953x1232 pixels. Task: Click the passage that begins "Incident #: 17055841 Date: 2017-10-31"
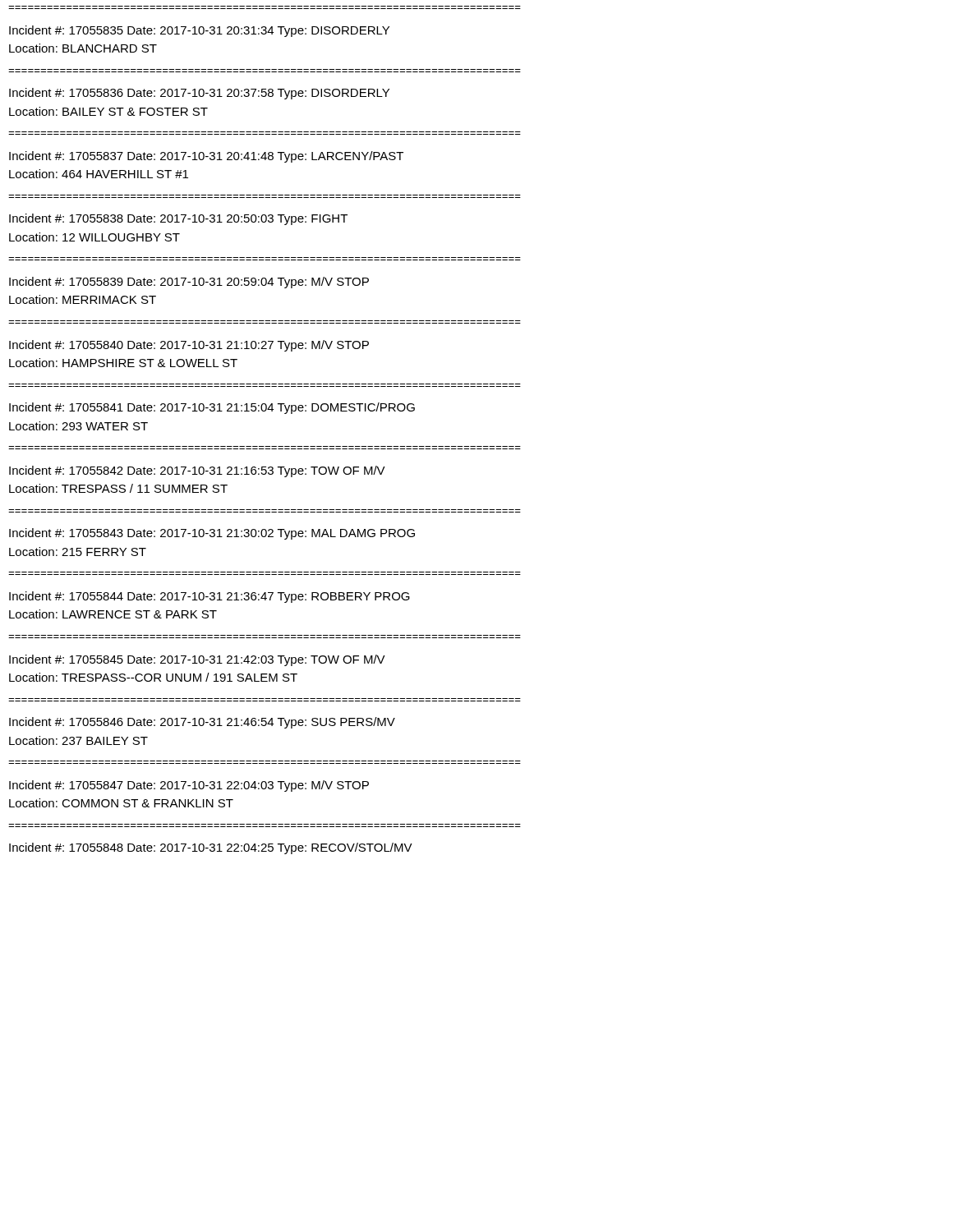click(212, 408)
